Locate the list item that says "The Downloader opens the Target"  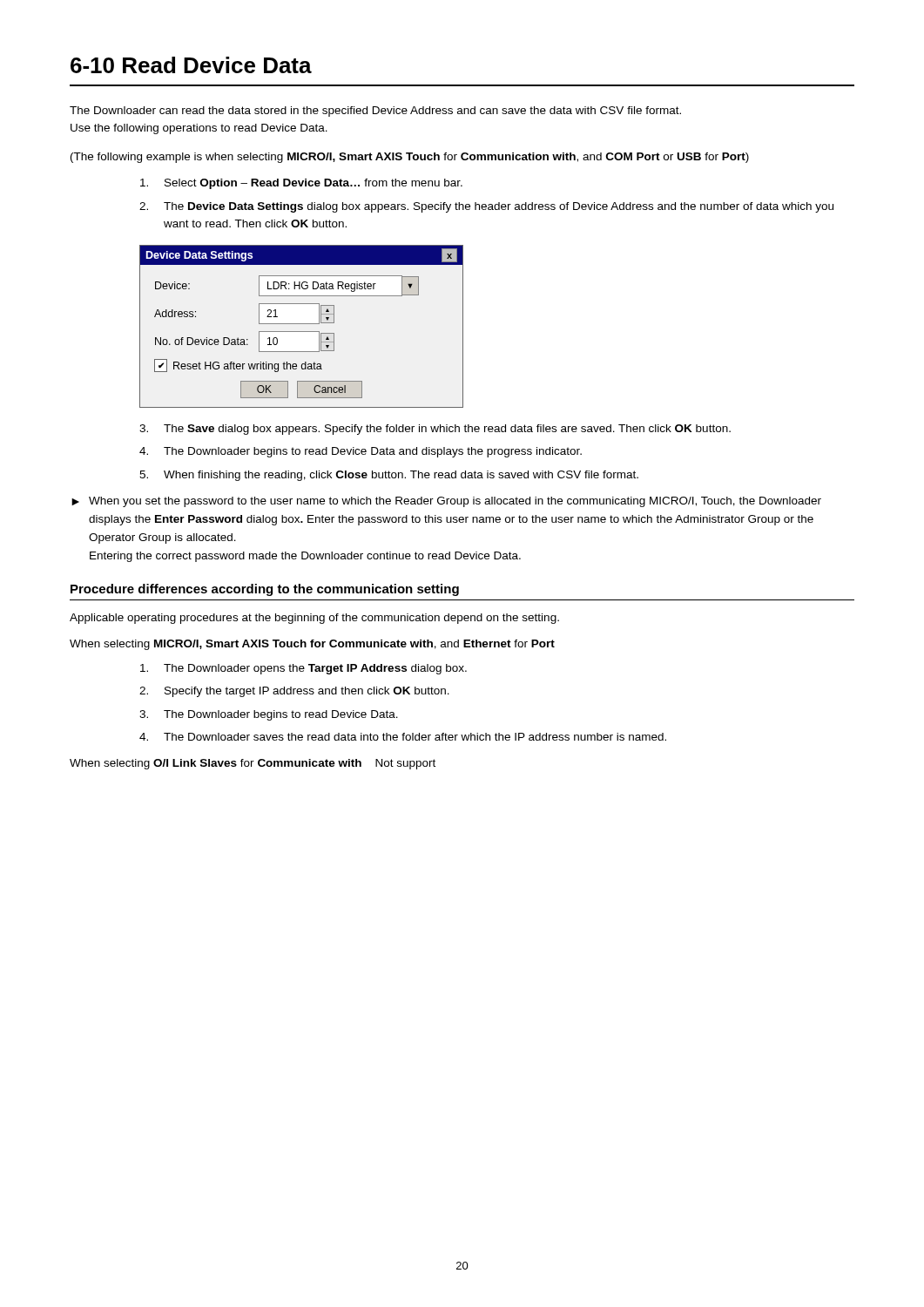(462, 668)
